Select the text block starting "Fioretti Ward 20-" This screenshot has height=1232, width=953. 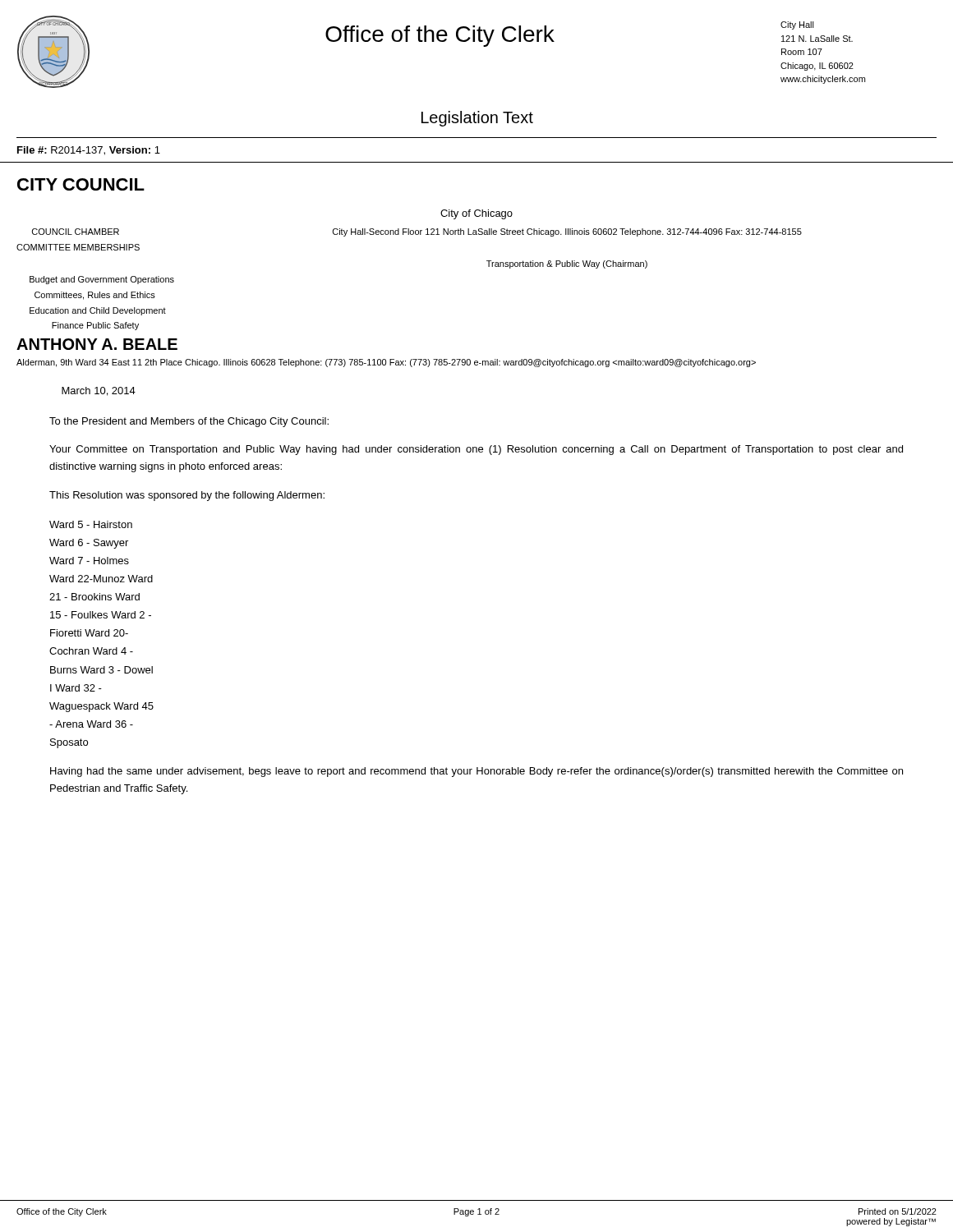click(89, 633)
